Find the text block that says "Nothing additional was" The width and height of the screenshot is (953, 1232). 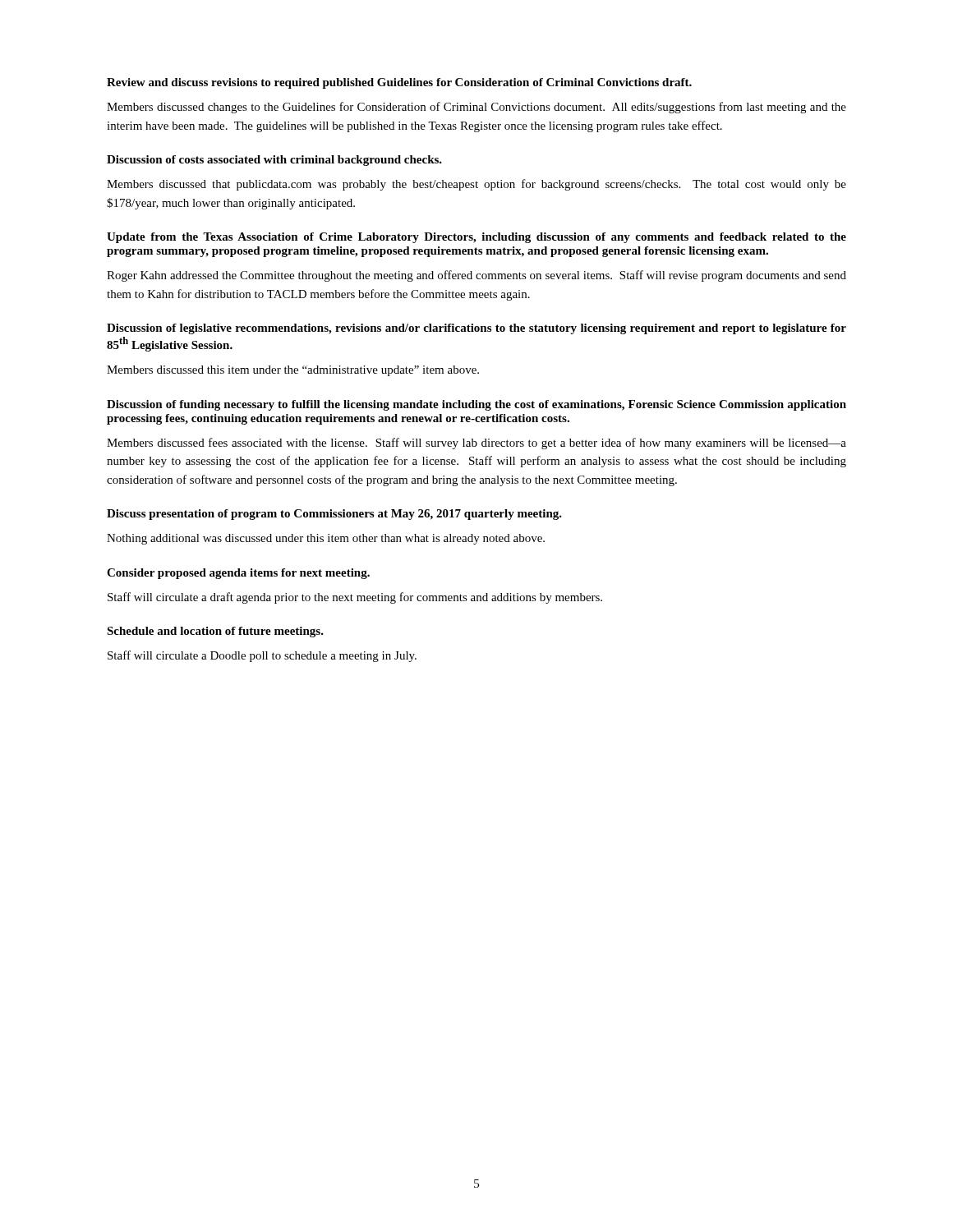click(x=326, y=538)
